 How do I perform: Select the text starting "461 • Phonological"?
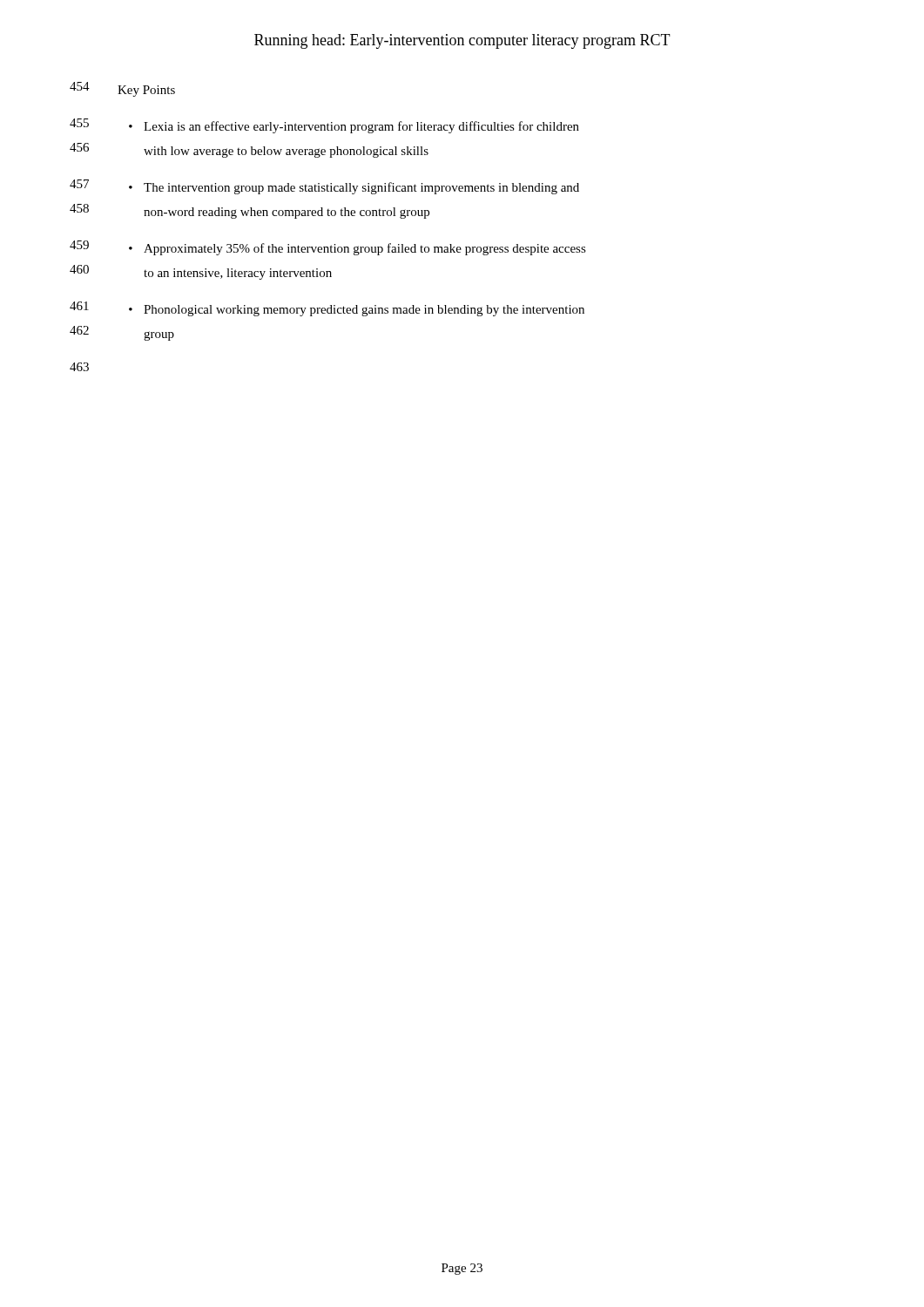click(x=462, y=308)
